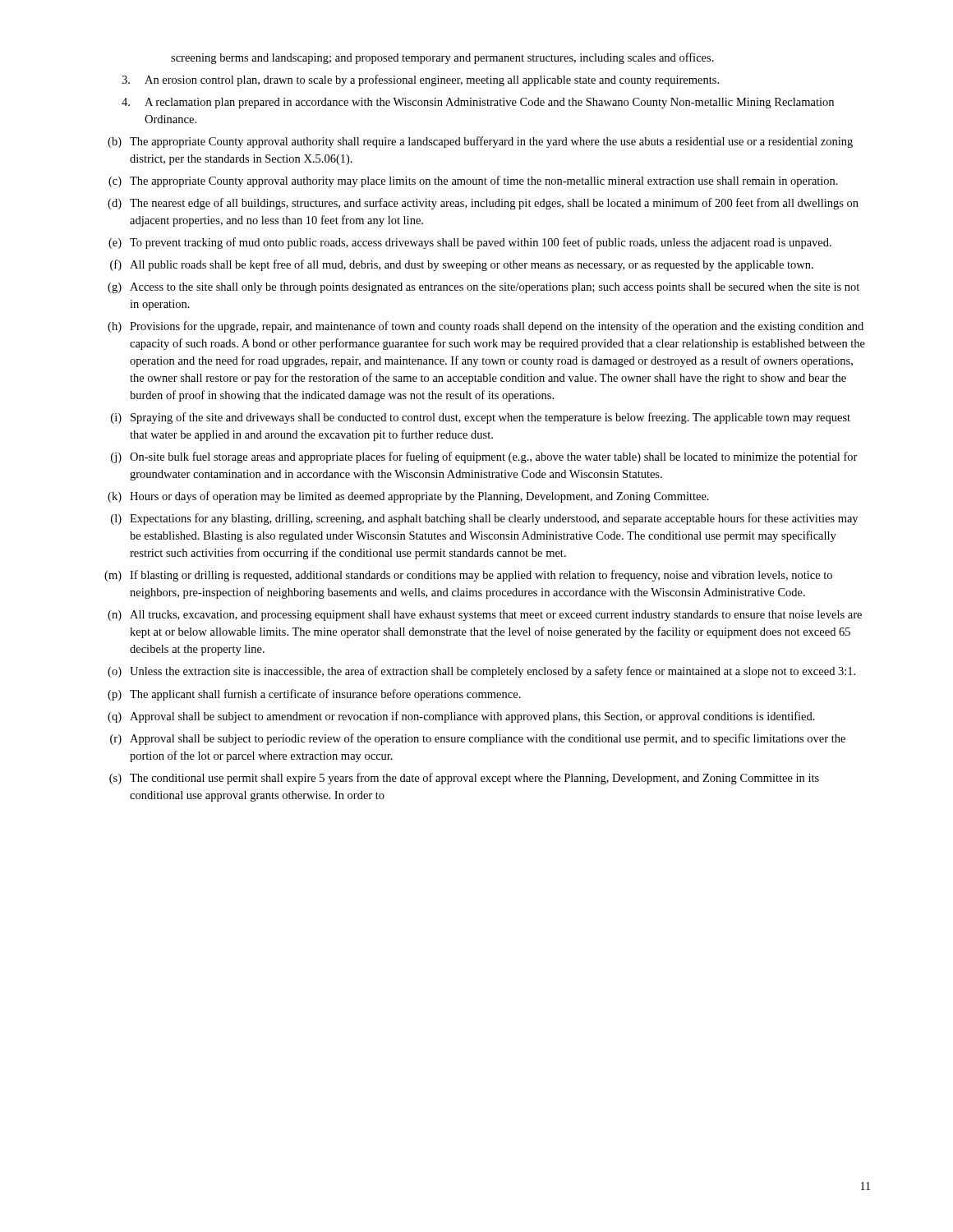The image size is (953, 1232).
Task: Where is the passage that starts "(r) Approval shall be subject to periodic review"?
Action: [x=476, y=747]
